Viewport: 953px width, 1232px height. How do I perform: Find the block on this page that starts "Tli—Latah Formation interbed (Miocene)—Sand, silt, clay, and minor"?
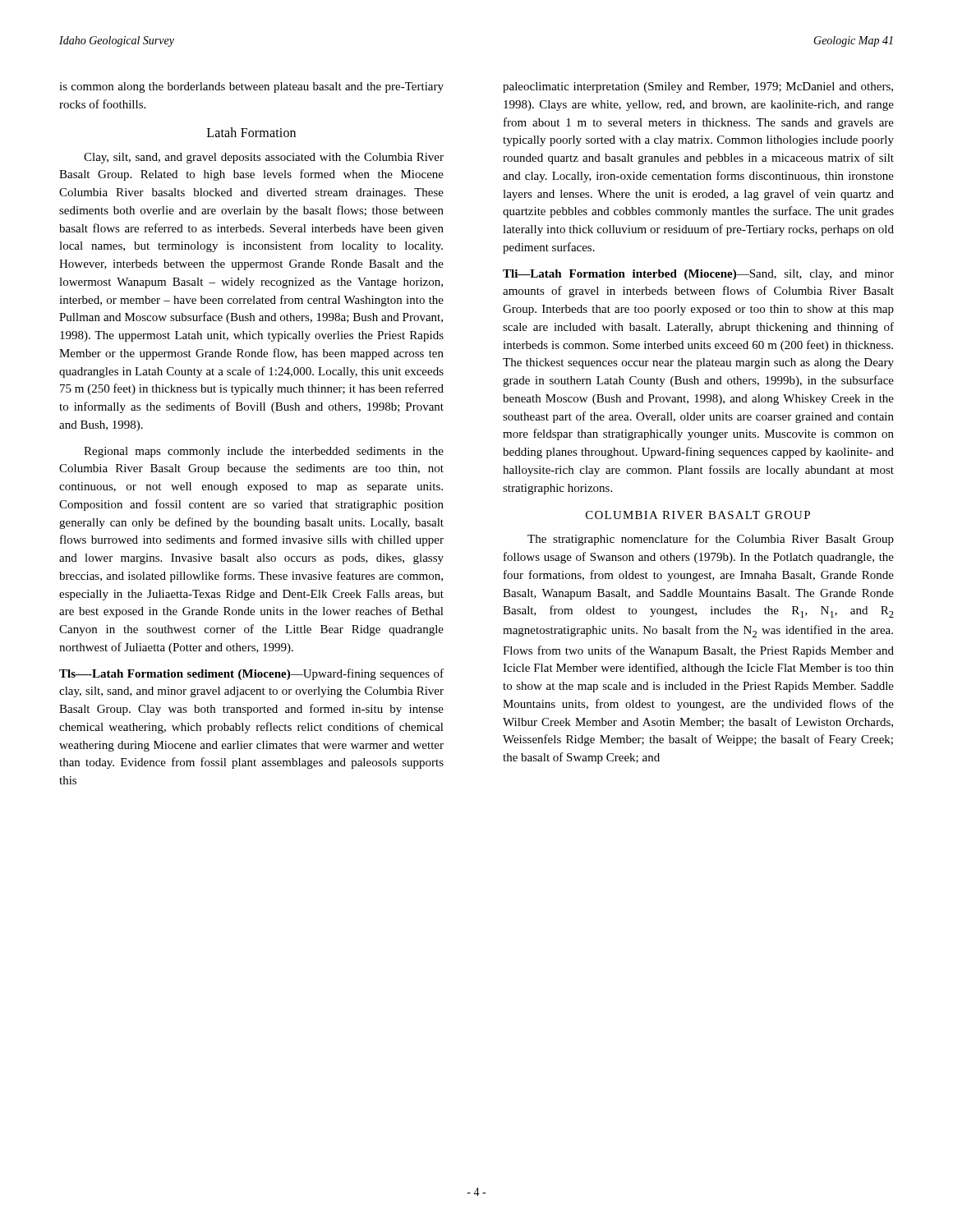tap(698, 381)
